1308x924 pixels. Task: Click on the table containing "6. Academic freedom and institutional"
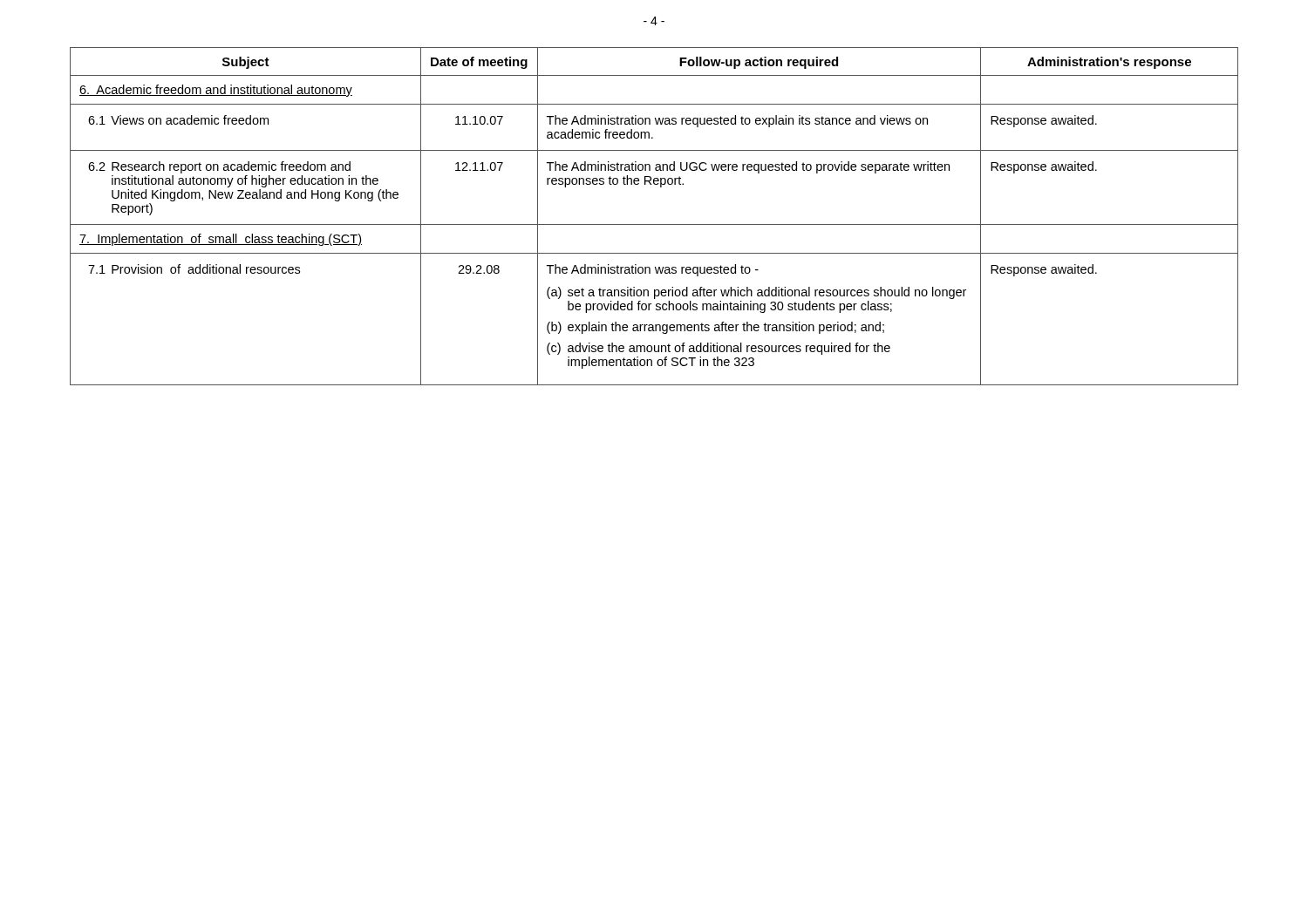654,216
